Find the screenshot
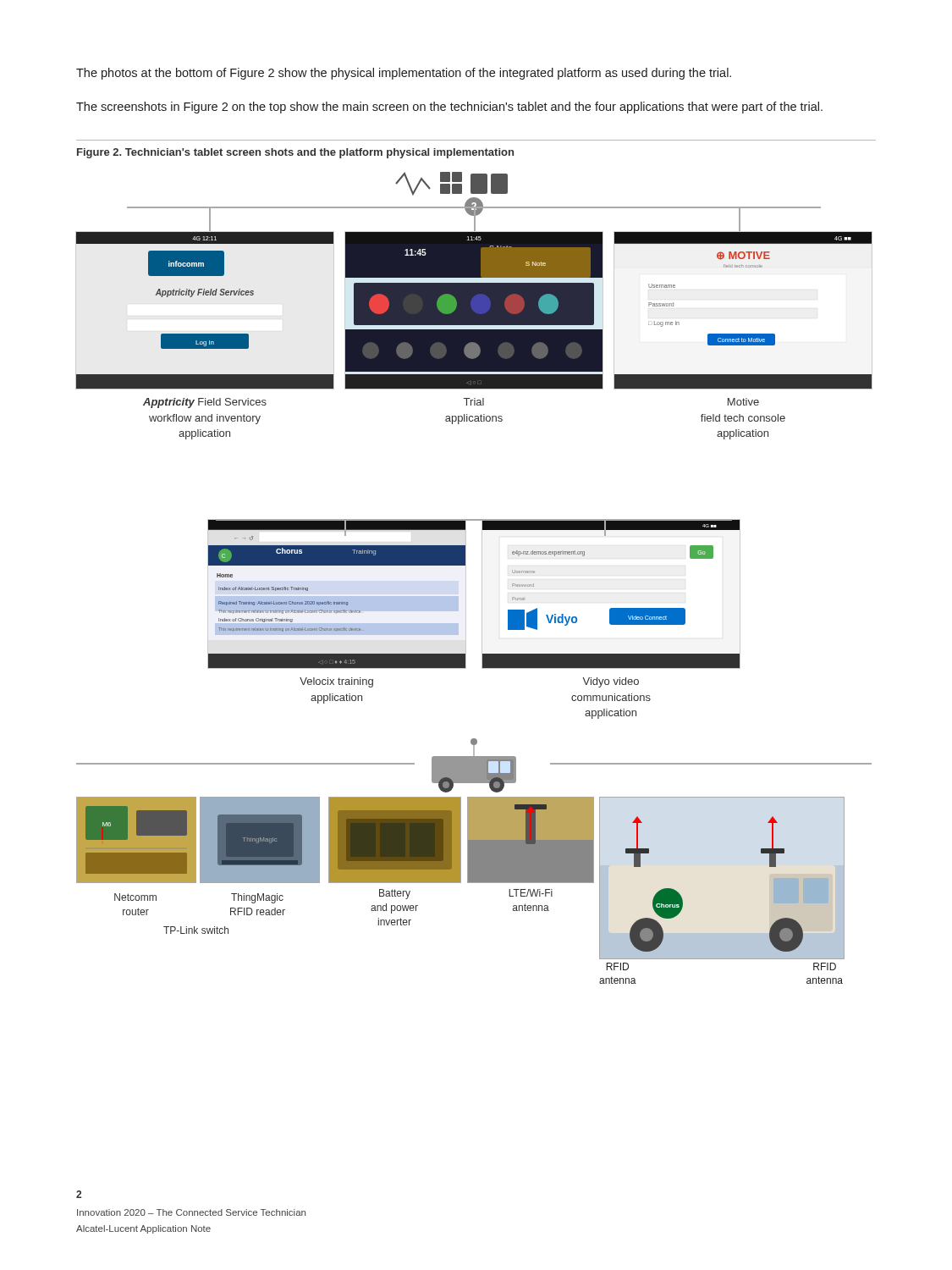The image size is (952, 1270). (474, 580)
